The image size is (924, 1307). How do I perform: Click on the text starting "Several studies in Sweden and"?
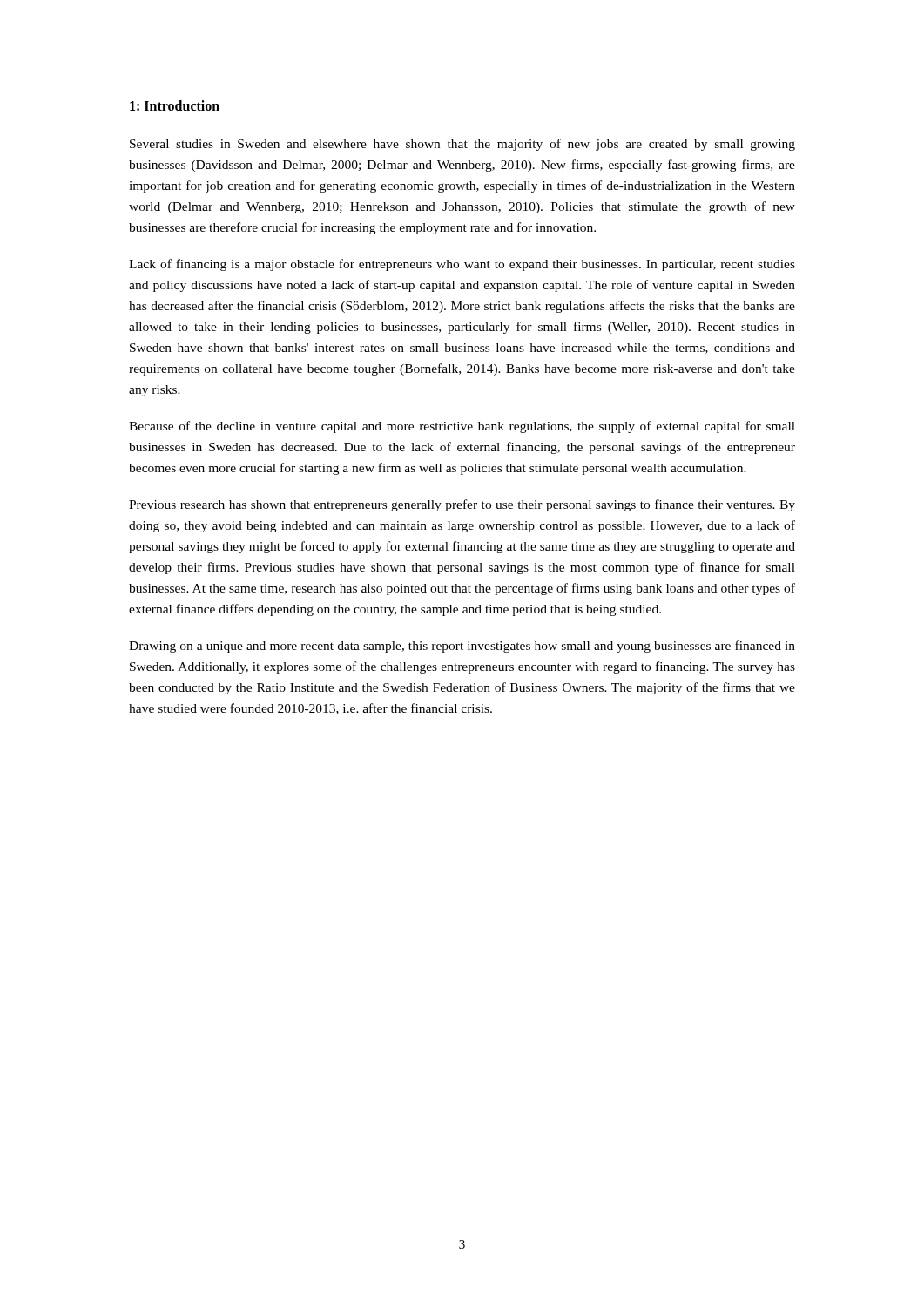coord(462,185)
